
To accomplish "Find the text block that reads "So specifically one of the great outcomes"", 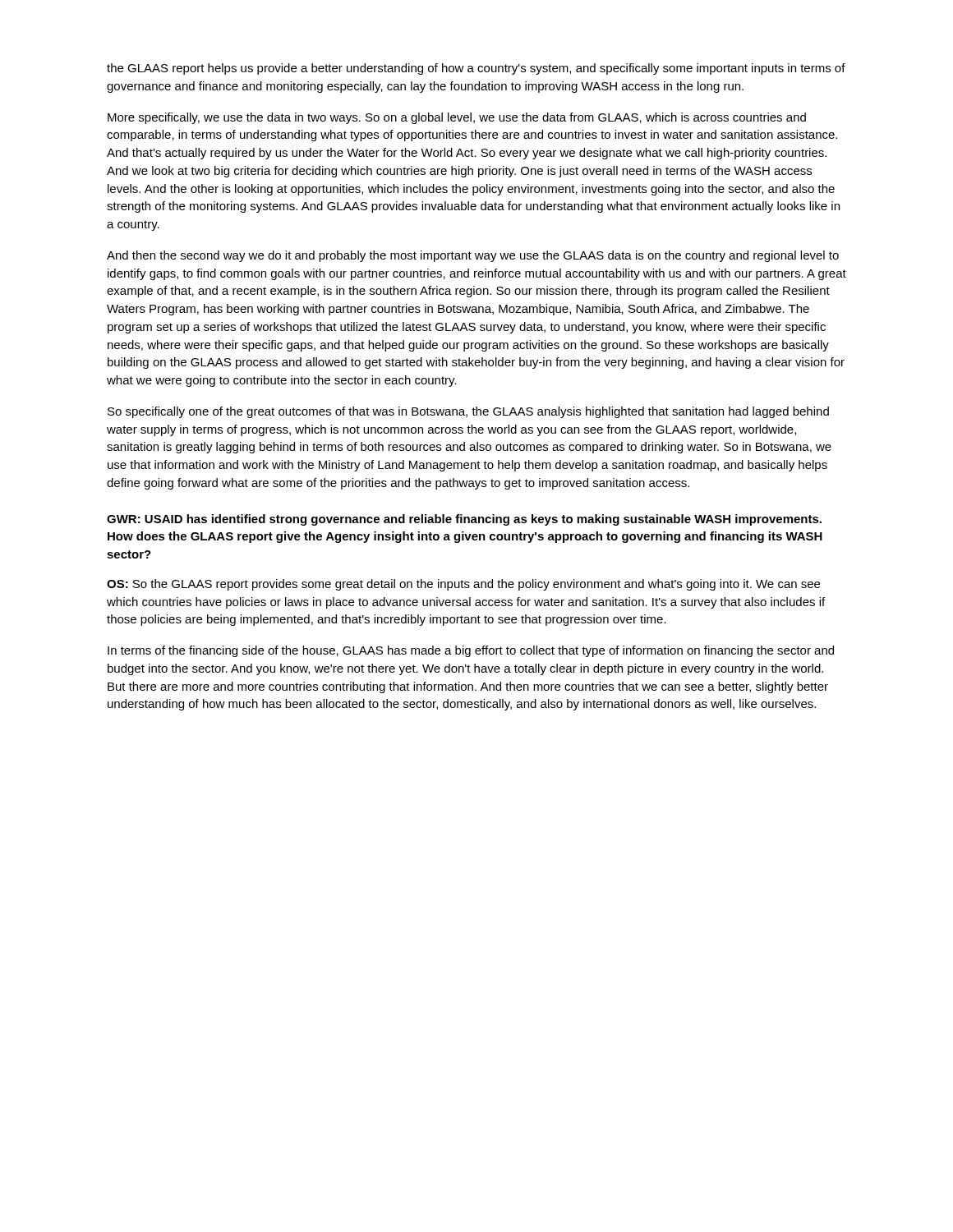I will pyautogui.click(x=469, y=447).
